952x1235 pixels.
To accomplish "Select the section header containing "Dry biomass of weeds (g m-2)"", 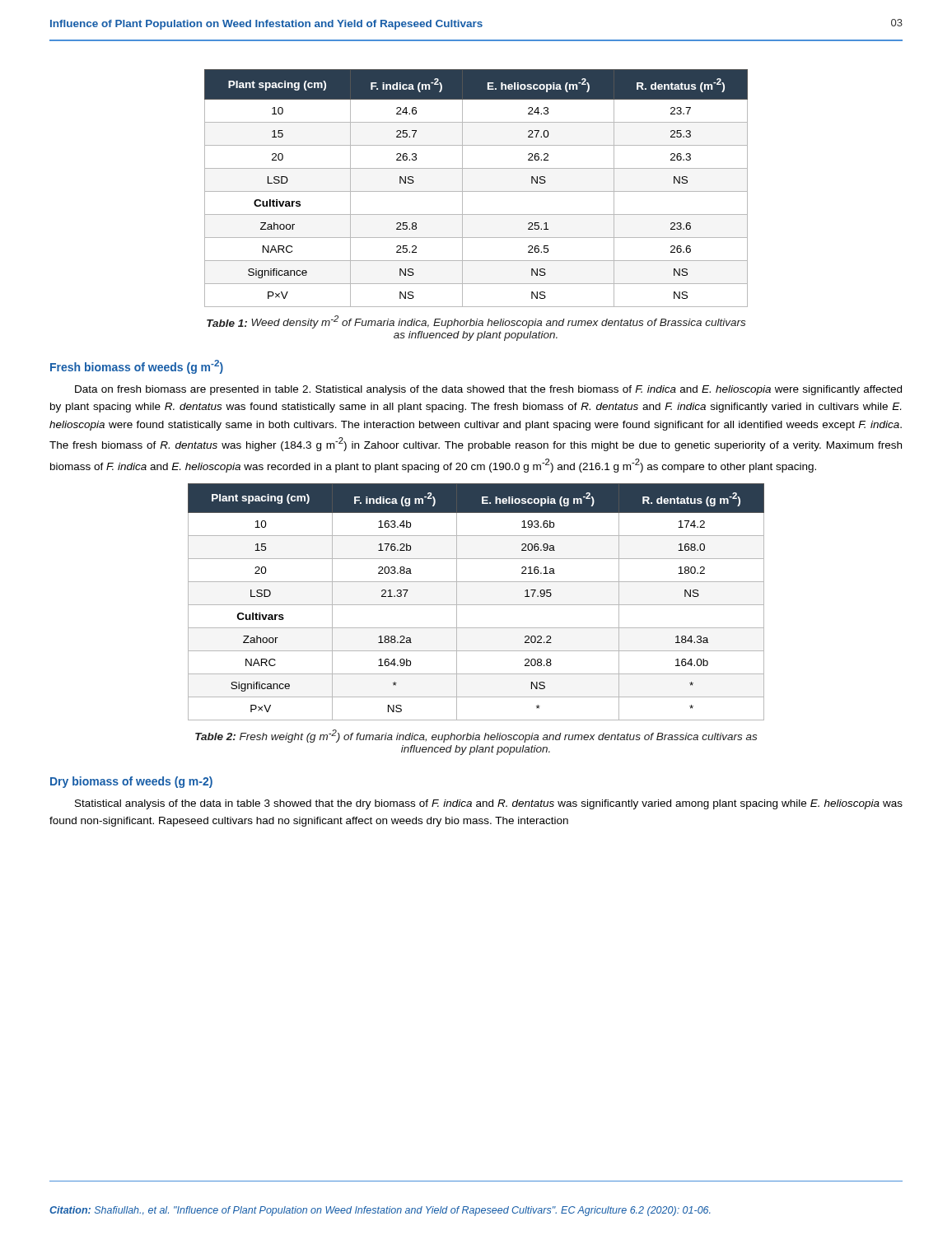I will (131, 781).
